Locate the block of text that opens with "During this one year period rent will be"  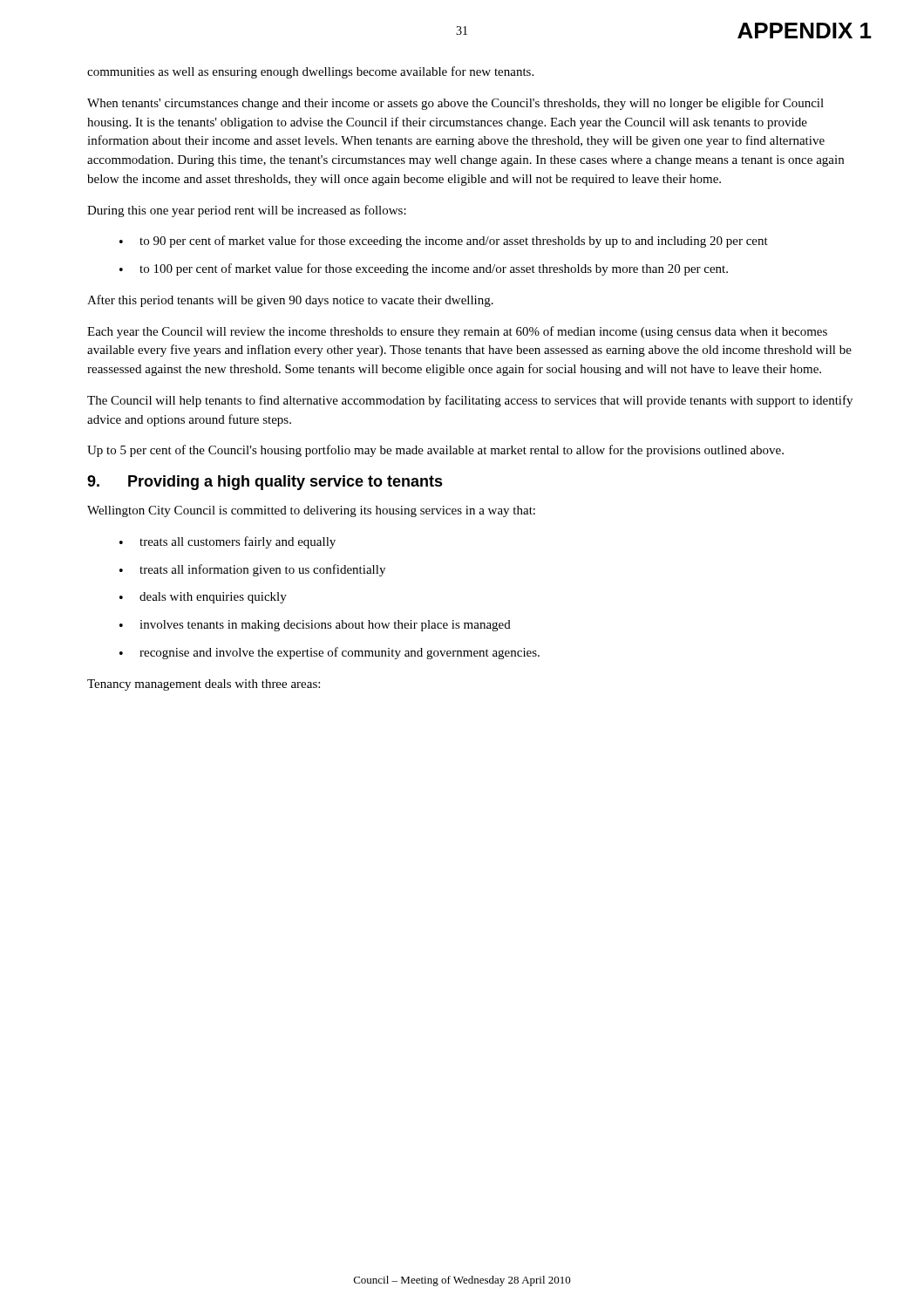click(x=247, y=210)
